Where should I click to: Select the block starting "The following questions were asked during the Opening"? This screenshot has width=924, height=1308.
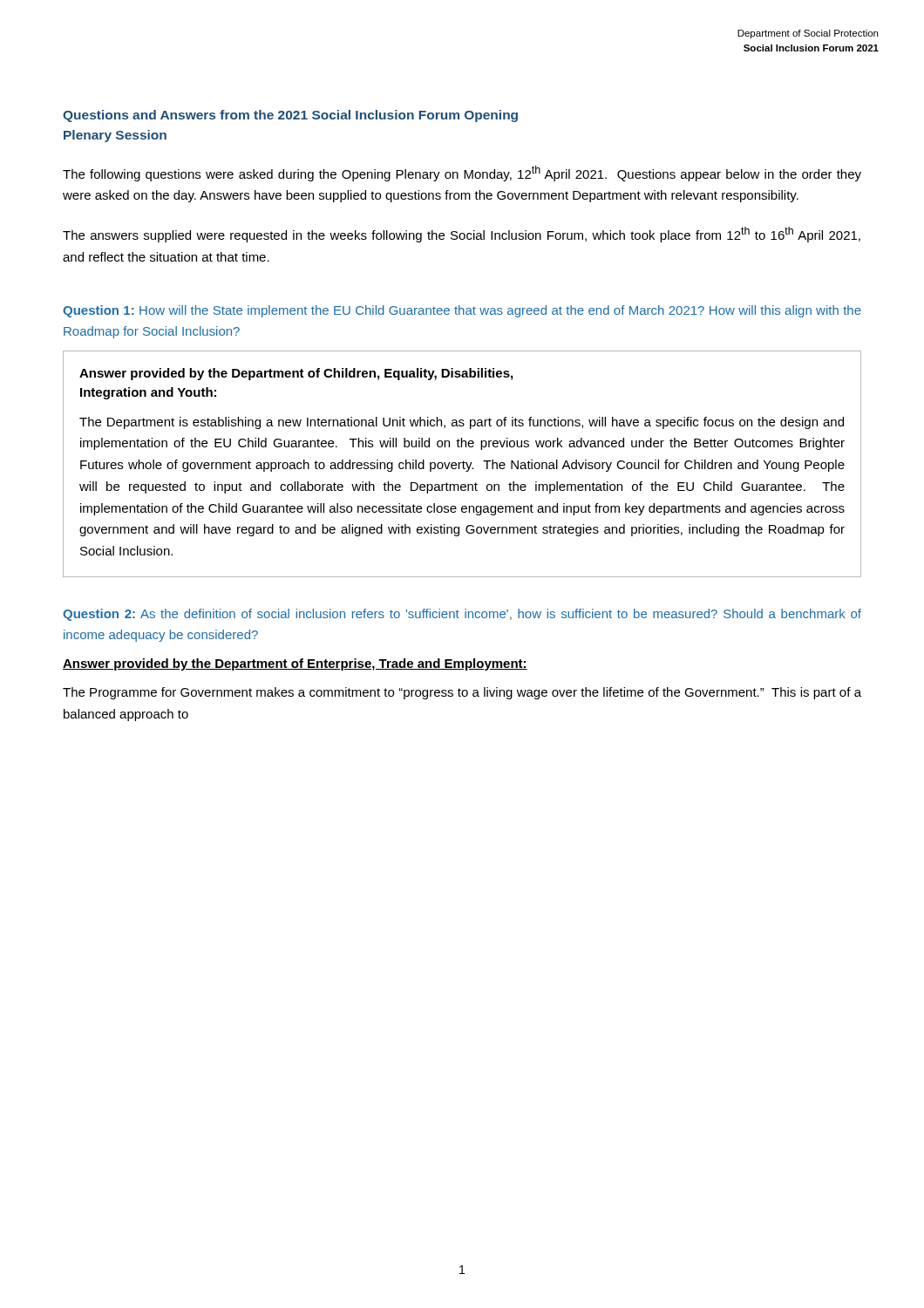click(x=462, y=183)
